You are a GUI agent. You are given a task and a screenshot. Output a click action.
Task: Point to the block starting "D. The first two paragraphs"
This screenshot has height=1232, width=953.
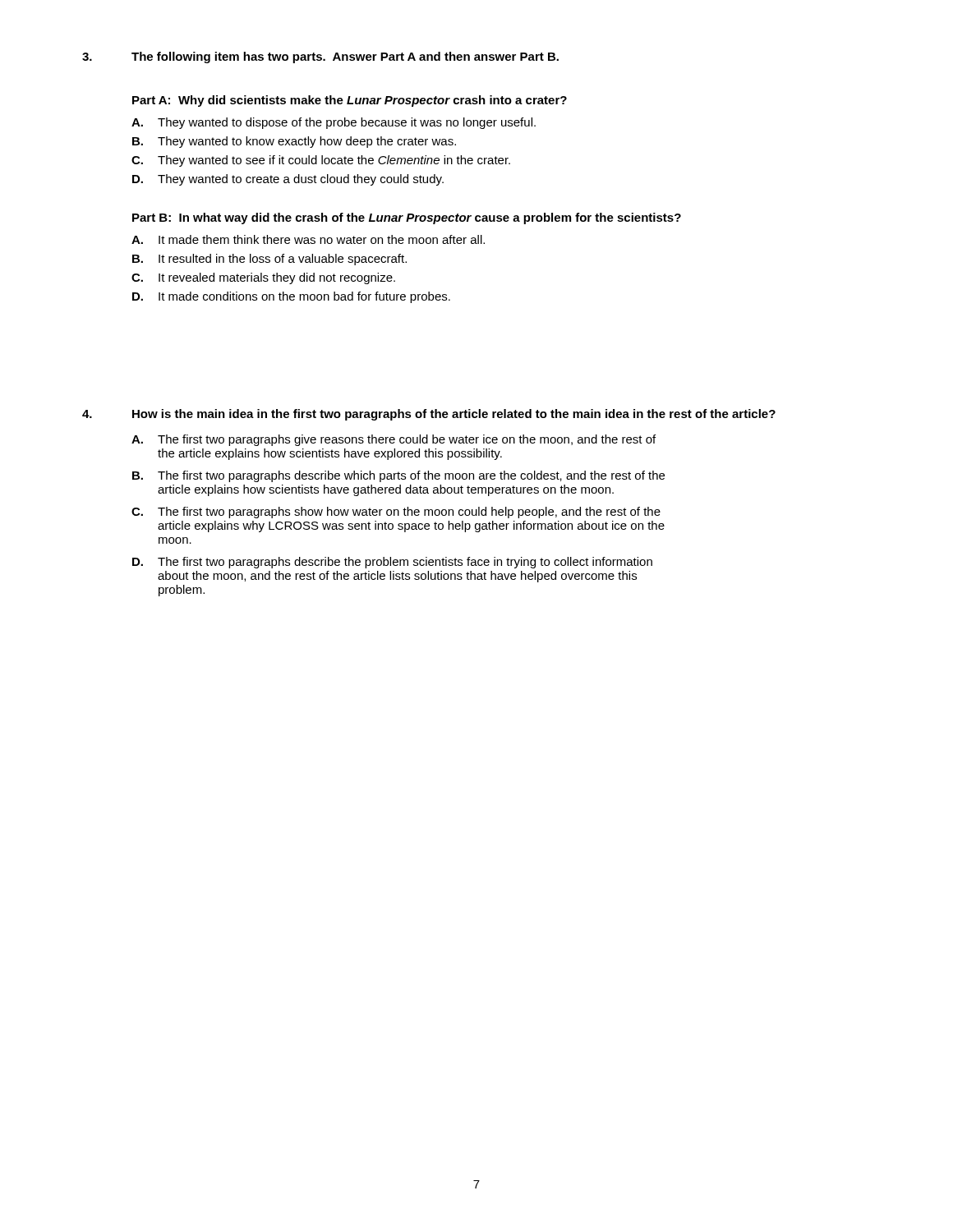[501, 575]
